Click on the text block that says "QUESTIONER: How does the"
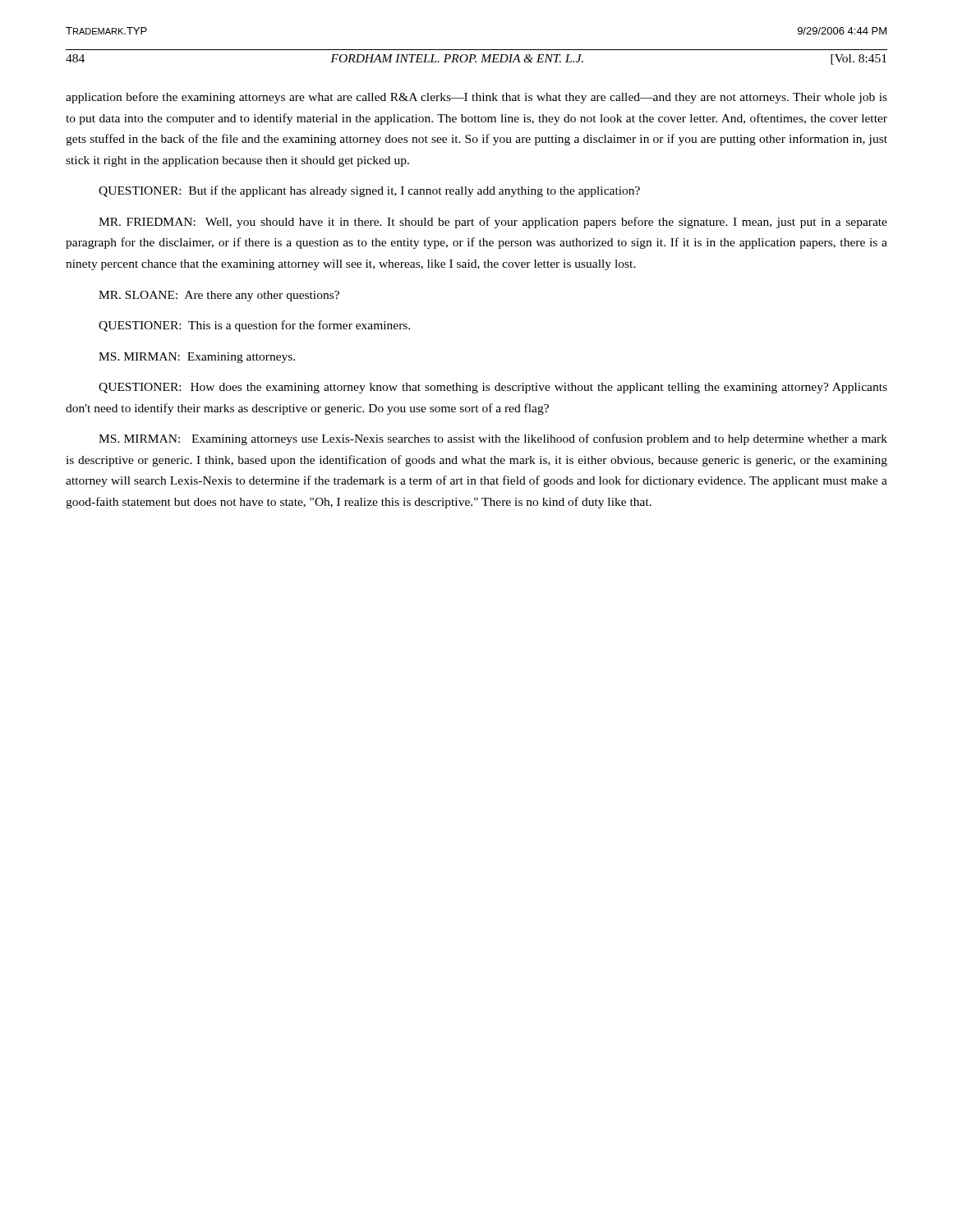The width and height of the screenshot is (953, 1232). (476, 397)
